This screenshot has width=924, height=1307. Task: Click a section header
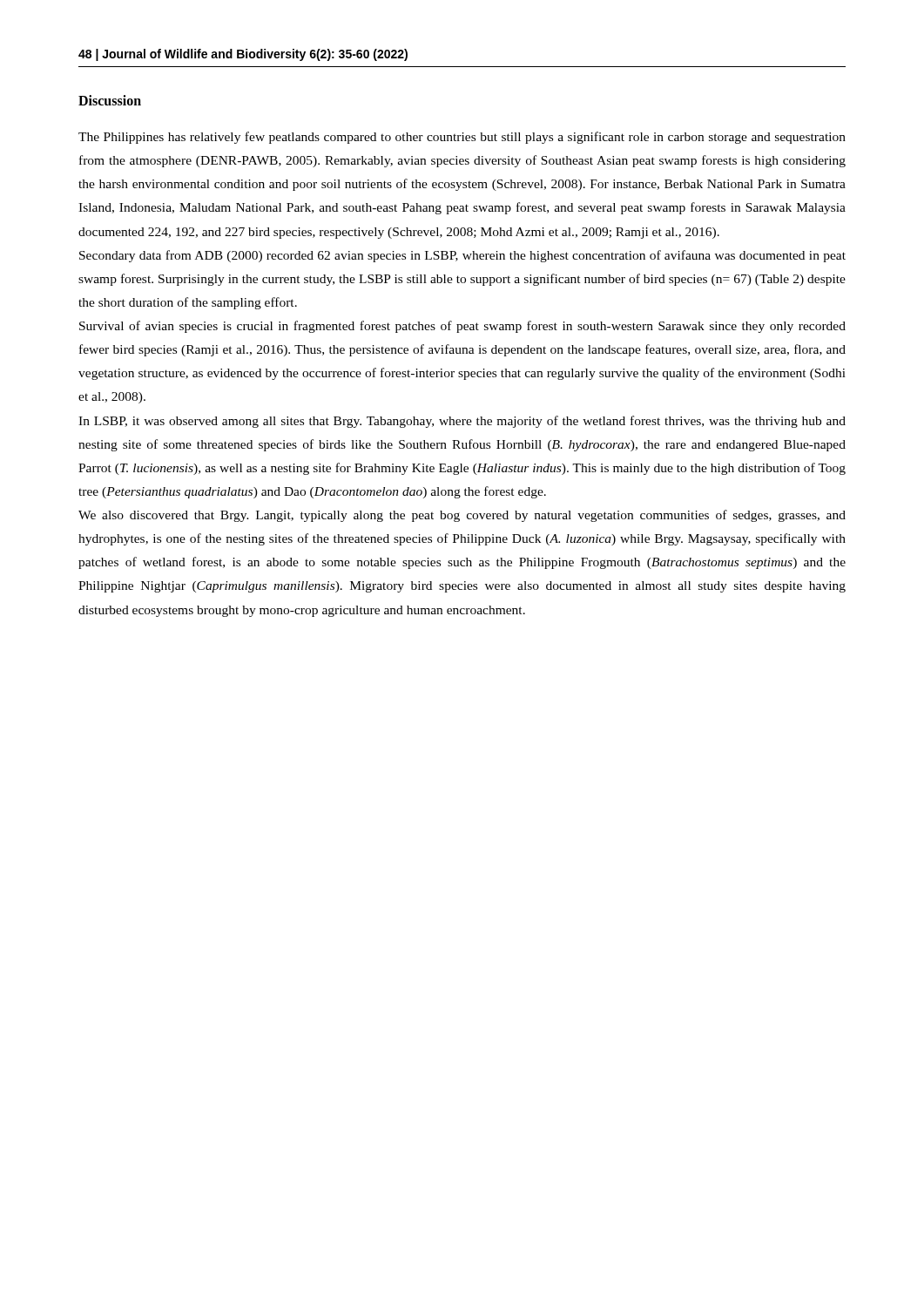pyautogui.click(x=110, y=101)
